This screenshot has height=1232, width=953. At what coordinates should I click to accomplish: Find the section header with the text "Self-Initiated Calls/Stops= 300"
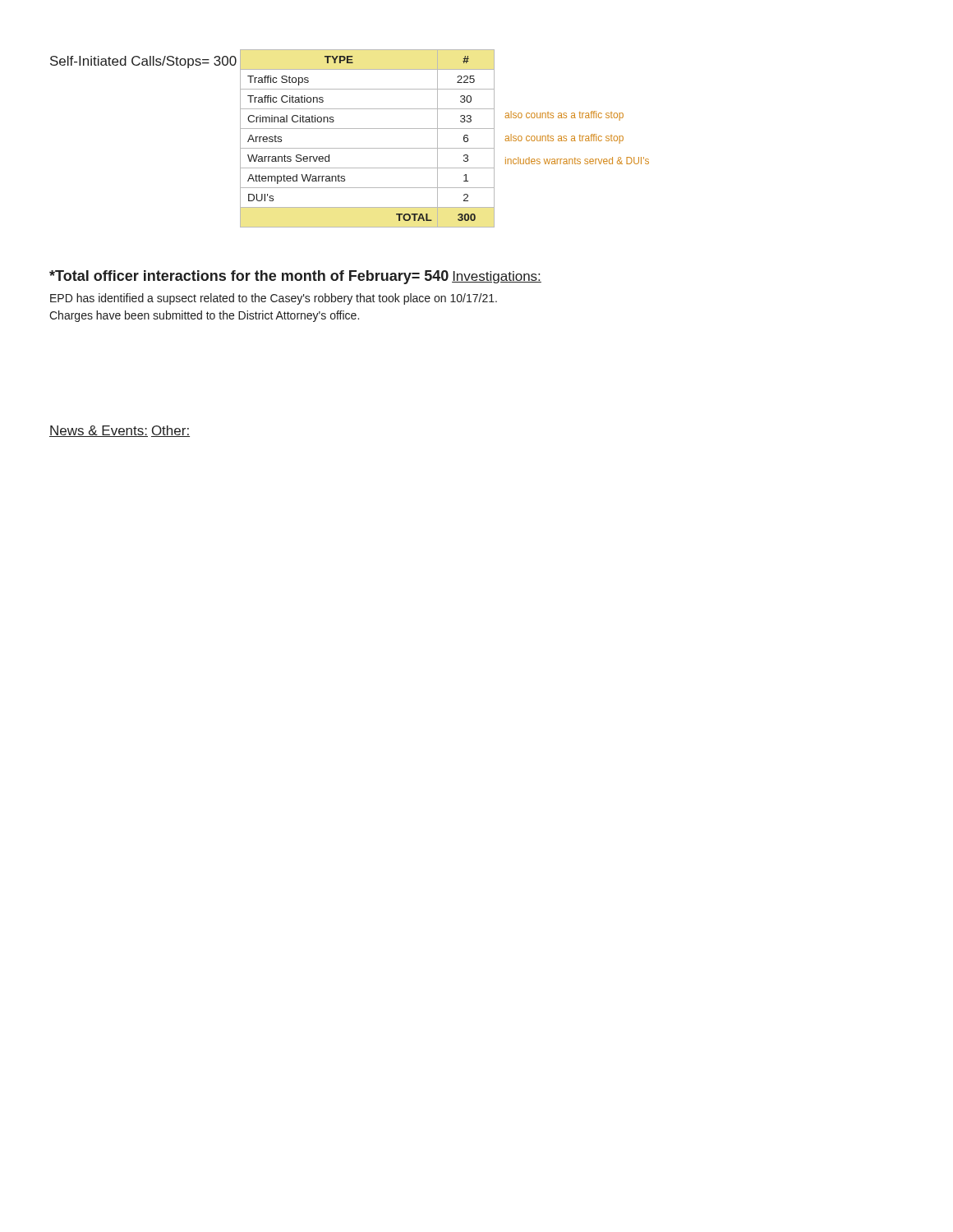(x=143, y=61)
